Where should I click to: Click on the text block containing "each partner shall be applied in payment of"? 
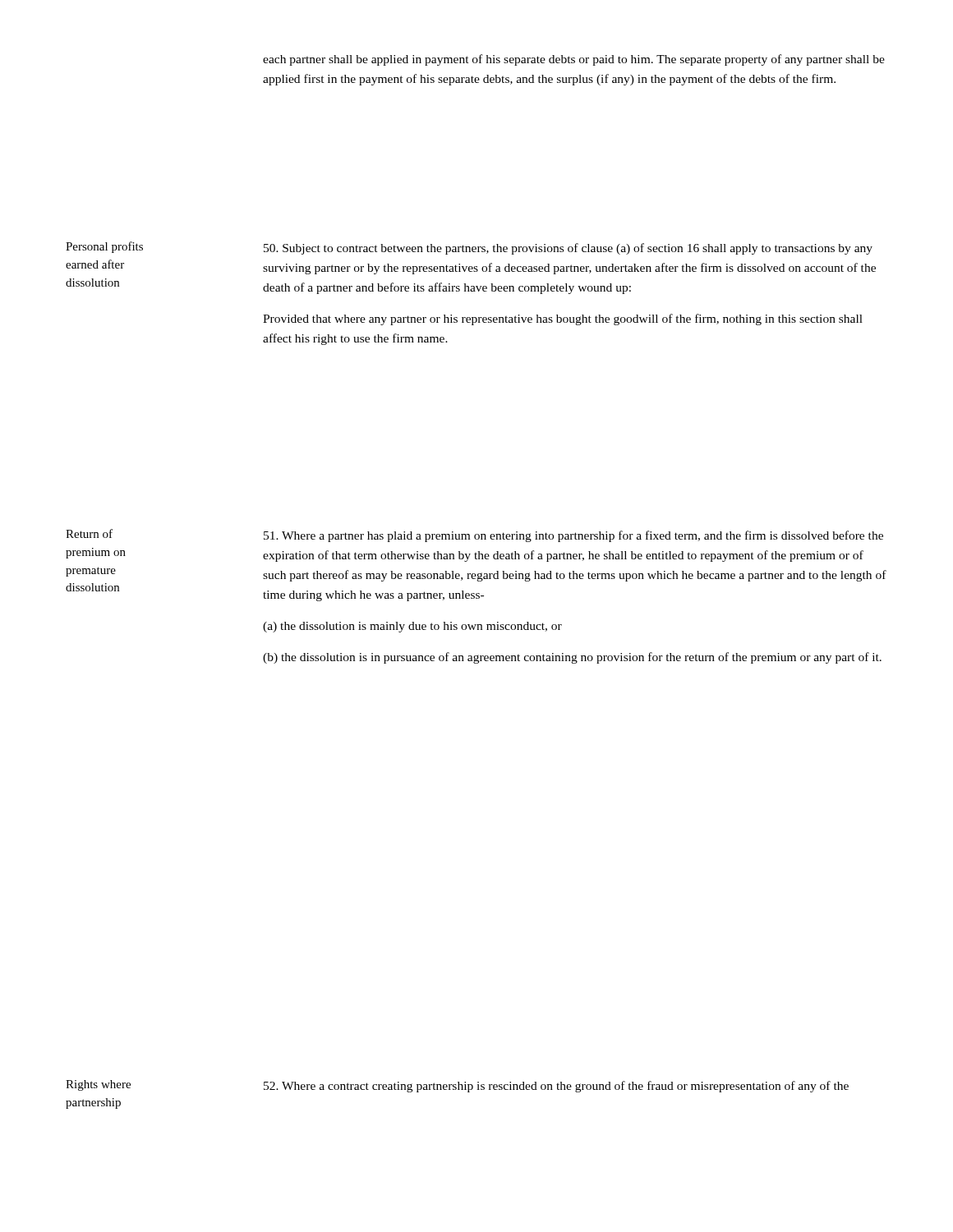point(575,69)
